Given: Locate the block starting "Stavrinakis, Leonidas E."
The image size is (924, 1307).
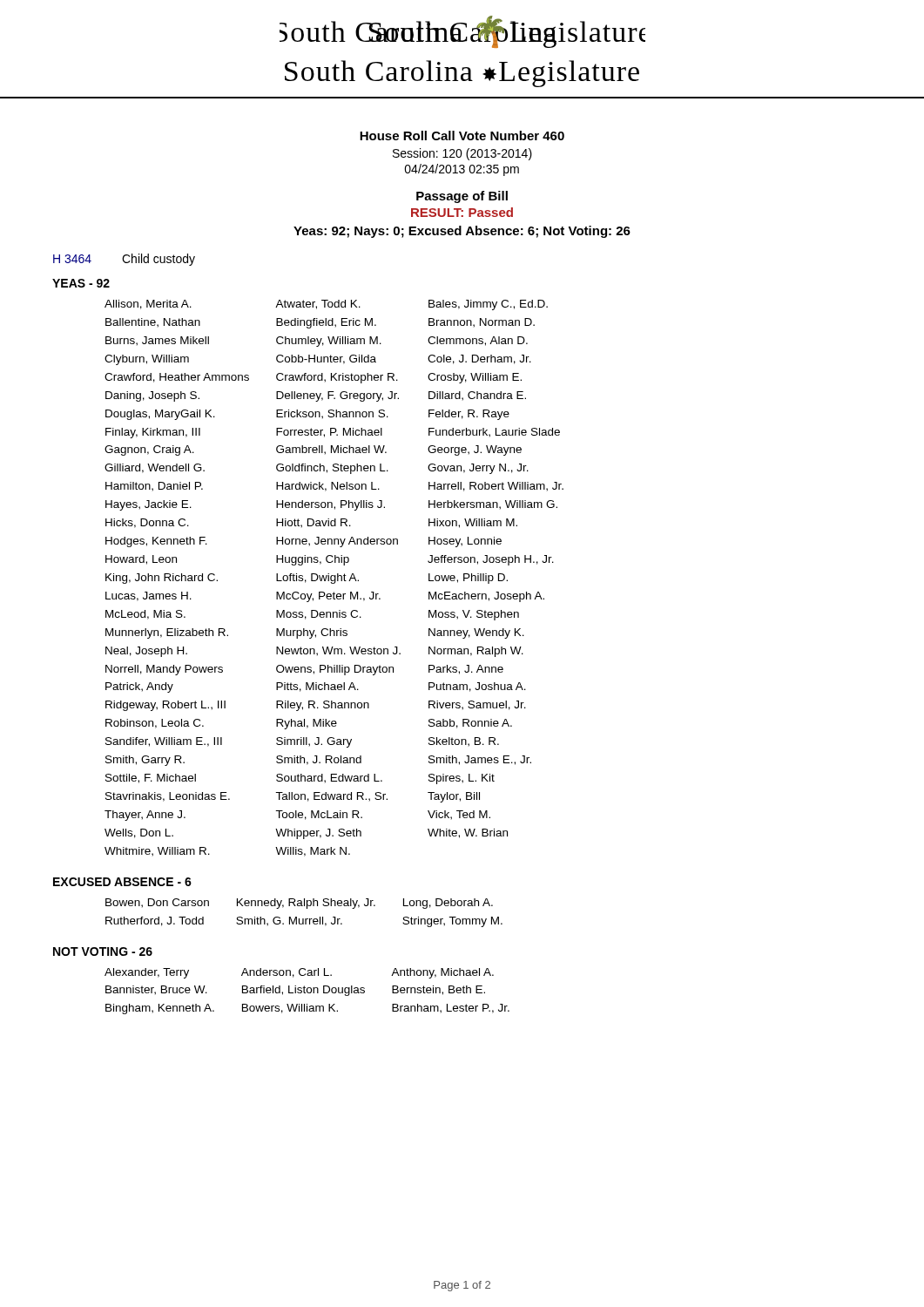Looking at the screenshot, I should click(168, 796).
